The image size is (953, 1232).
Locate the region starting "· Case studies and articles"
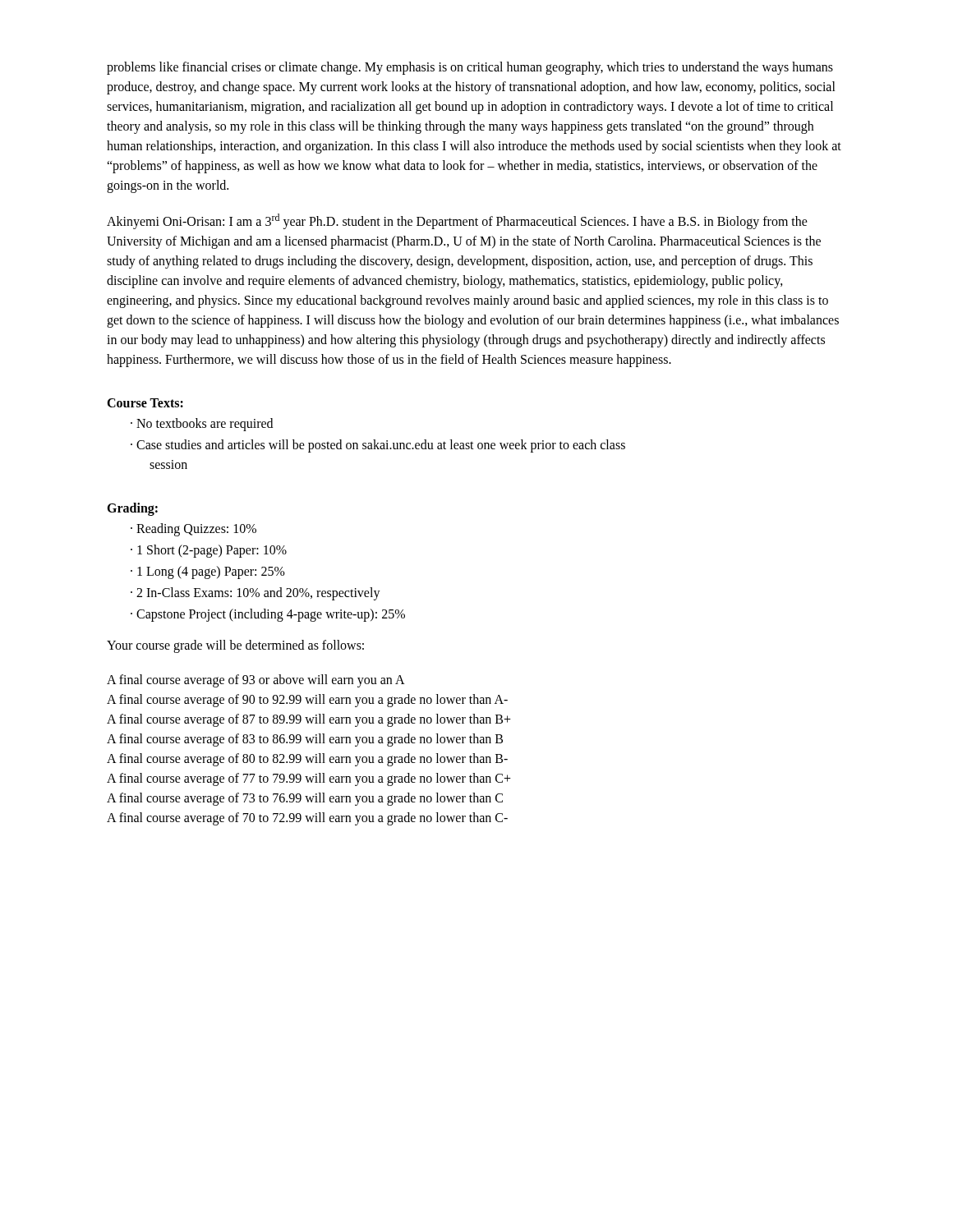tap(378, 455)
